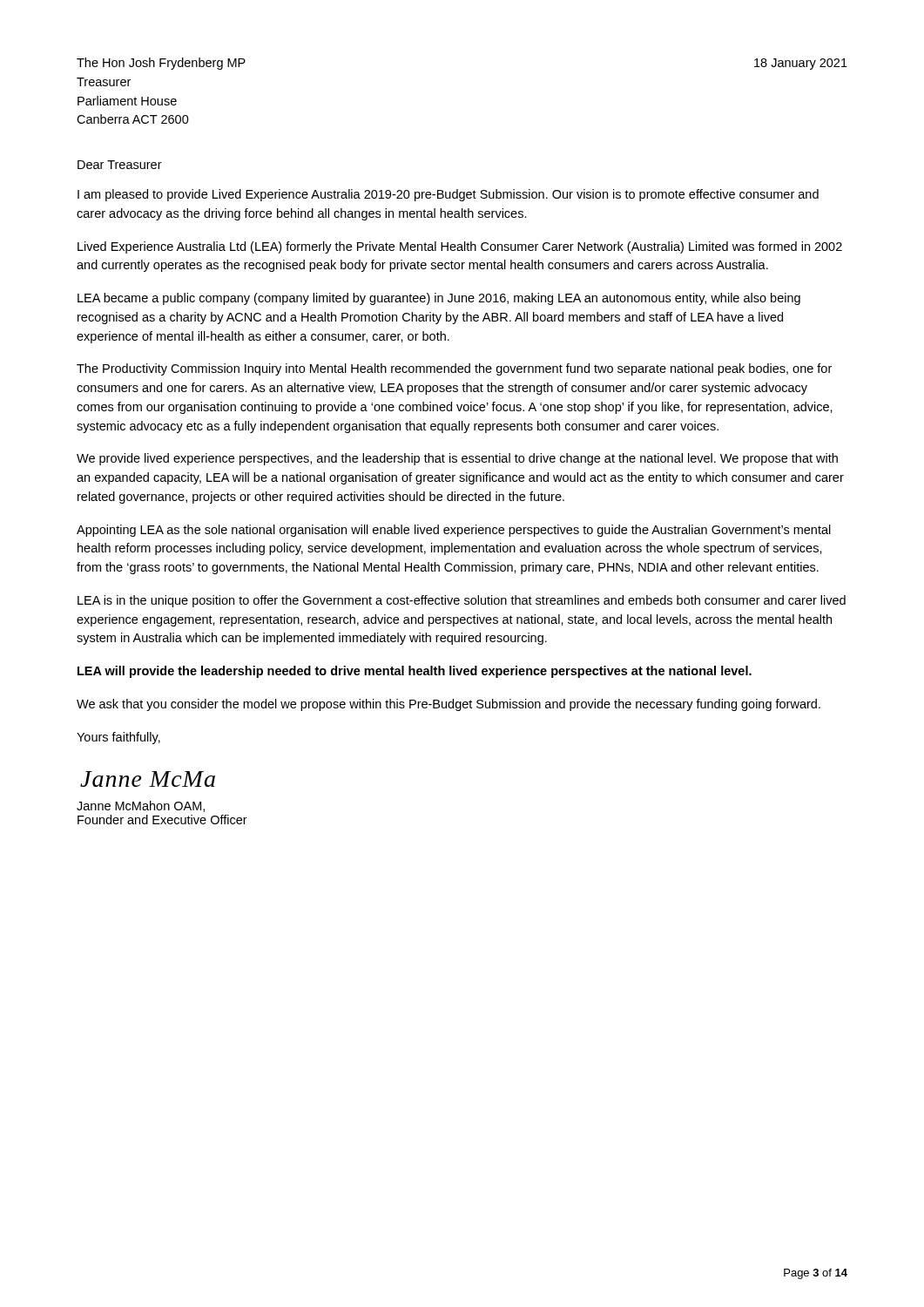The image size is (924, 1307).
Task: Click where it says "18 January 2021"
Action: click(x=800, y=63)
